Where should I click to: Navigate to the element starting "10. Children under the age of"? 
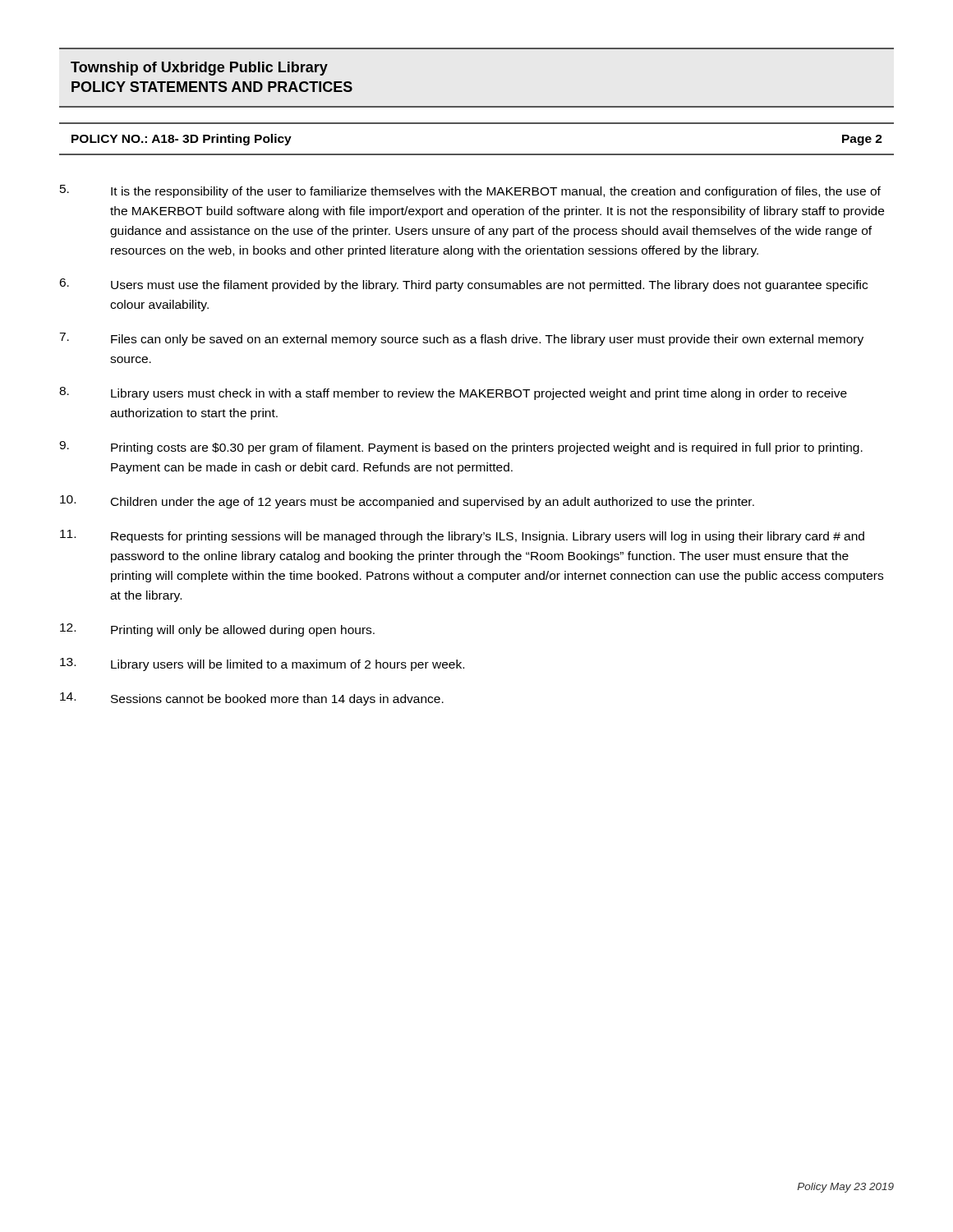[476, 502]
